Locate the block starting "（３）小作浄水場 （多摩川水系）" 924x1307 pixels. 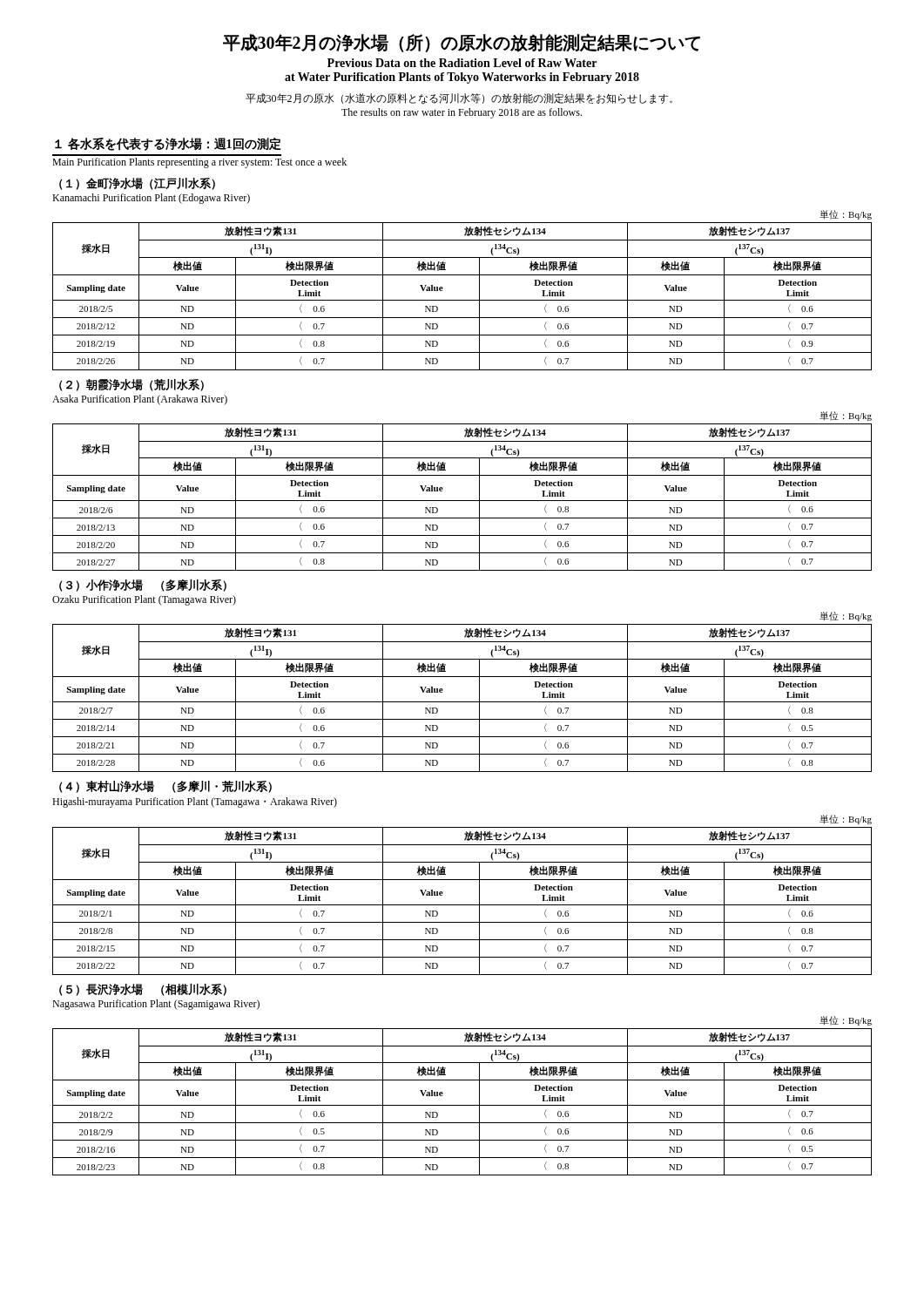pos(143,585)
